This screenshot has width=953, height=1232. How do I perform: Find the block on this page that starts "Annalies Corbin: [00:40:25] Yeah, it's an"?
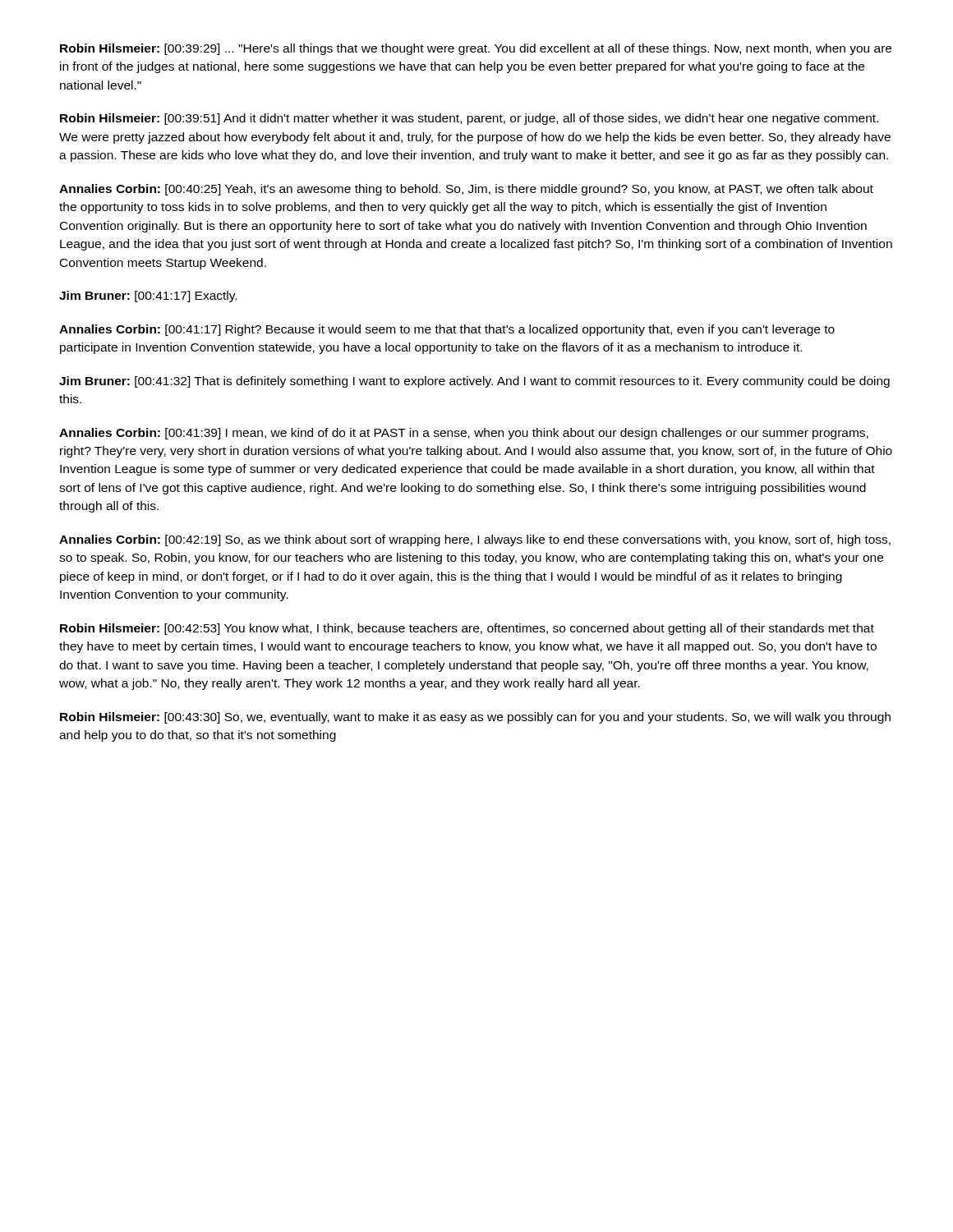pyautogui.click(x=476, y=225)
